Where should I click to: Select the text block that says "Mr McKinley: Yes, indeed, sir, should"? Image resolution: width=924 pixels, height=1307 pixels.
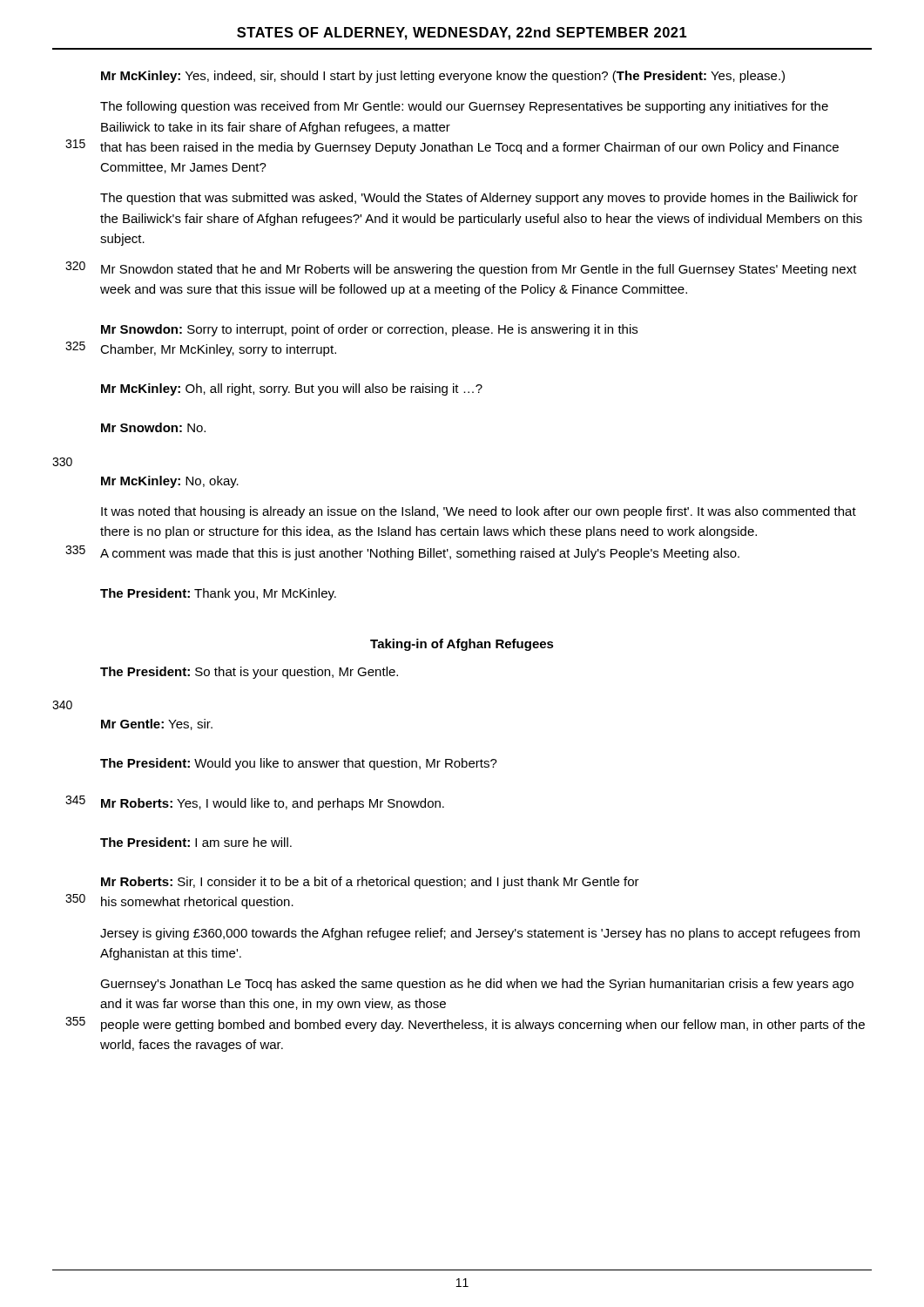pyautogui.click(x=486, y=75)
